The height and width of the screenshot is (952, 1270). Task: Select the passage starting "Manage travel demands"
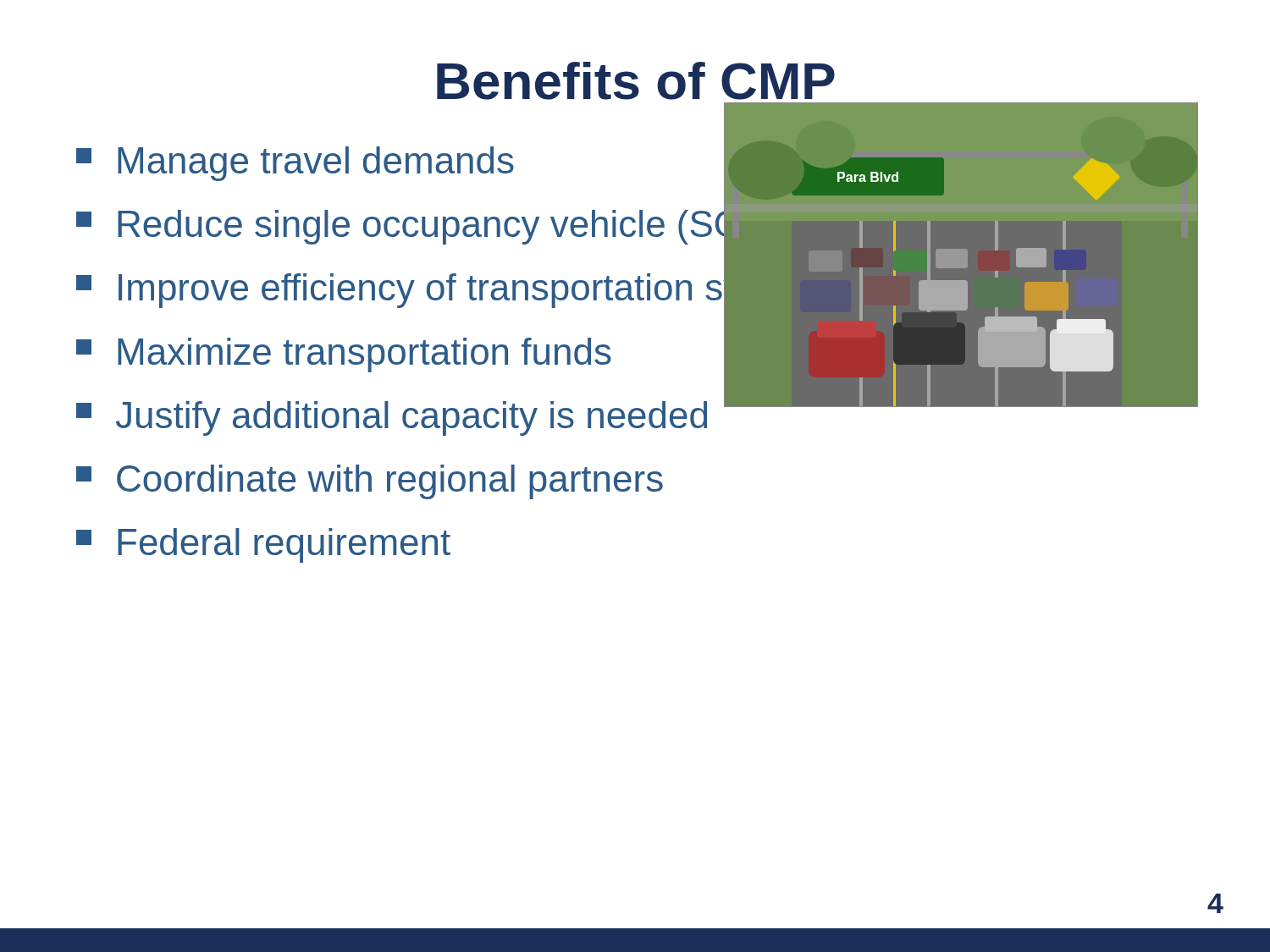click(x=296, y=160)
